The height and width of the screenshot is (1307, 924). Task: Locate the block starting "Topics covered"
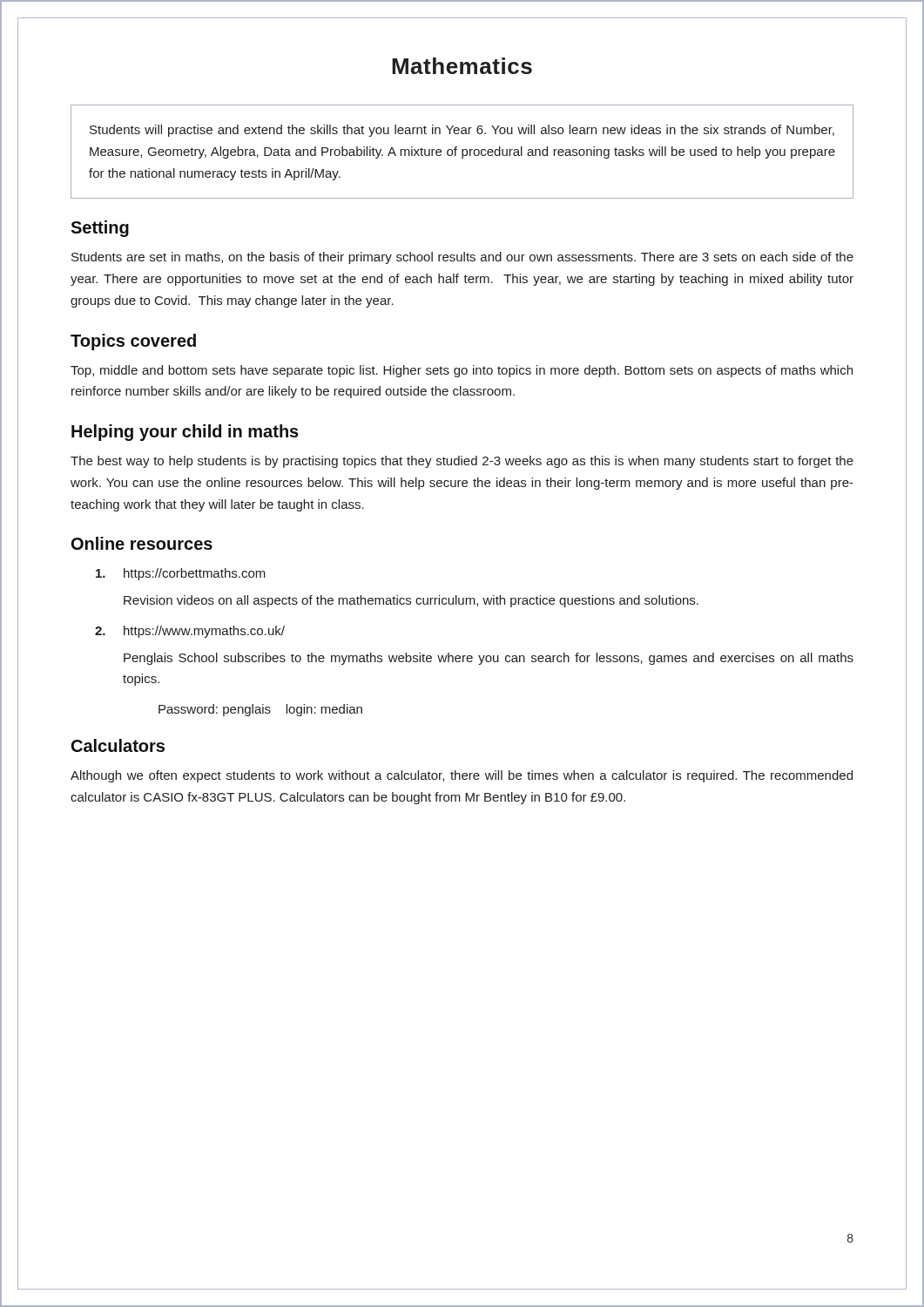(x=134, y=340)
